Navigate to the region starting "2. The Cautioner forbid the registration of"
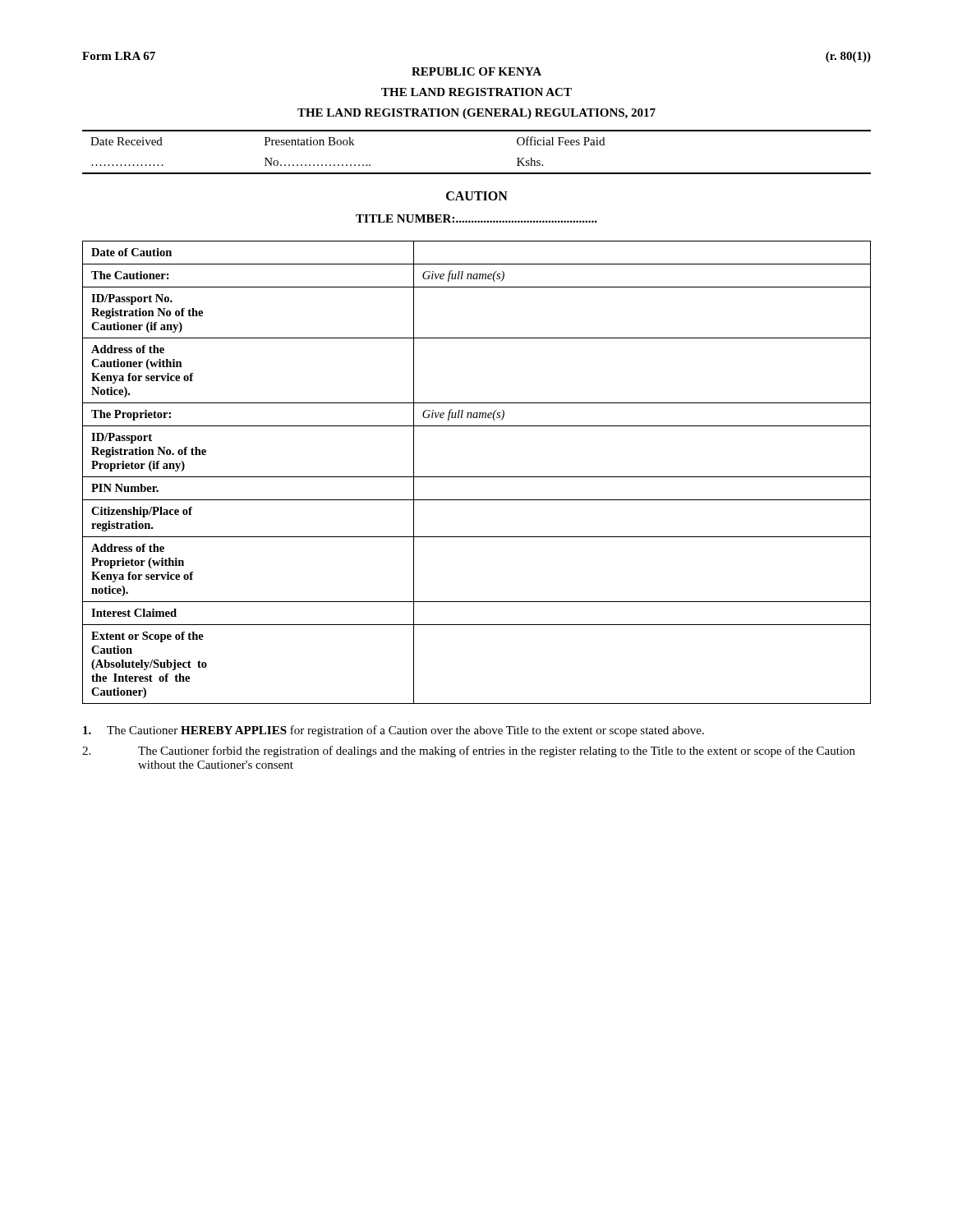Viewport: 953px width, 1232px height. click(476, 758)
